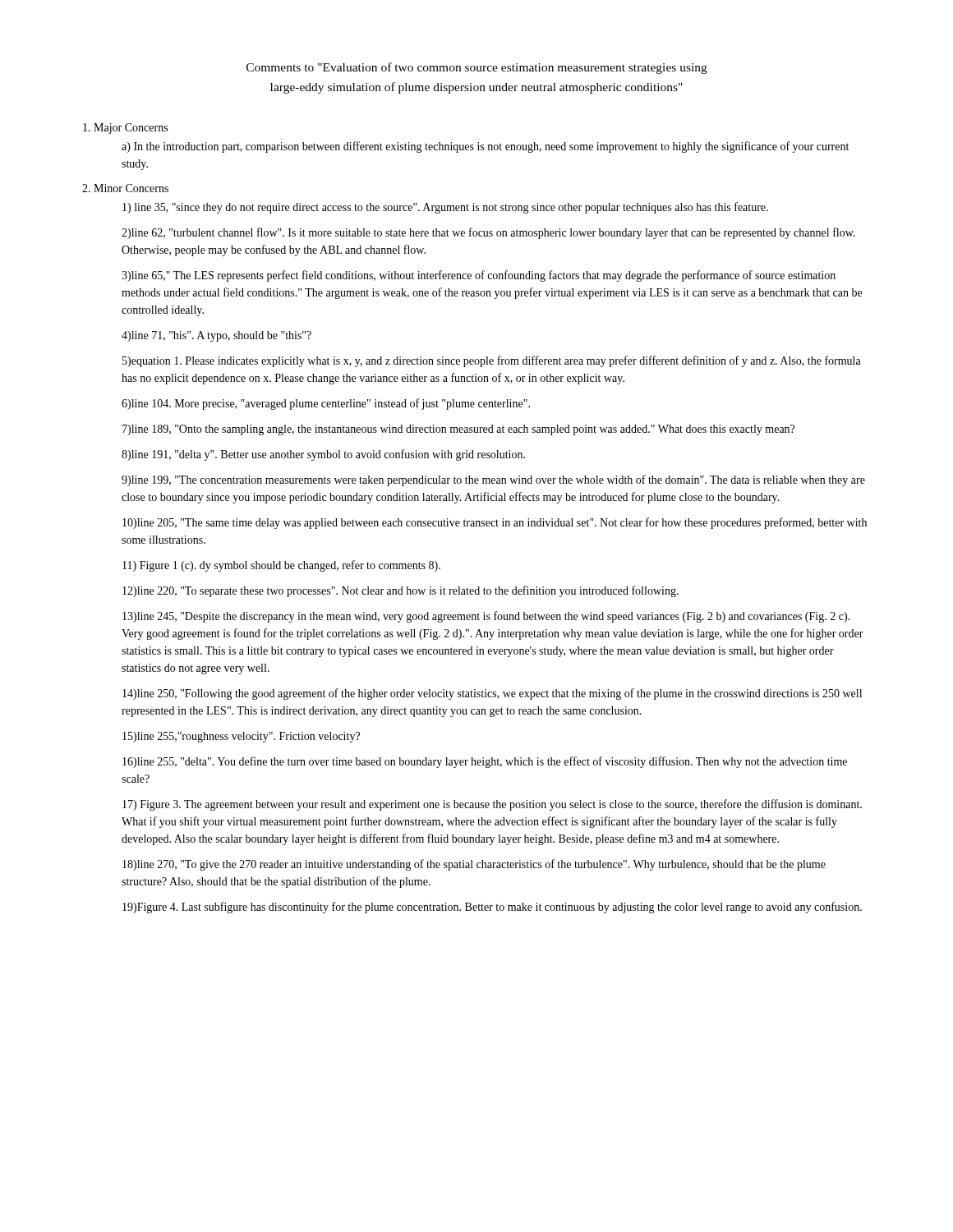Image resolution: width=953 pixels, height=1232 pixels.
Task: Click on the element starting "12)line 220, "To separate these two processes". Not"
Action: 496,591
